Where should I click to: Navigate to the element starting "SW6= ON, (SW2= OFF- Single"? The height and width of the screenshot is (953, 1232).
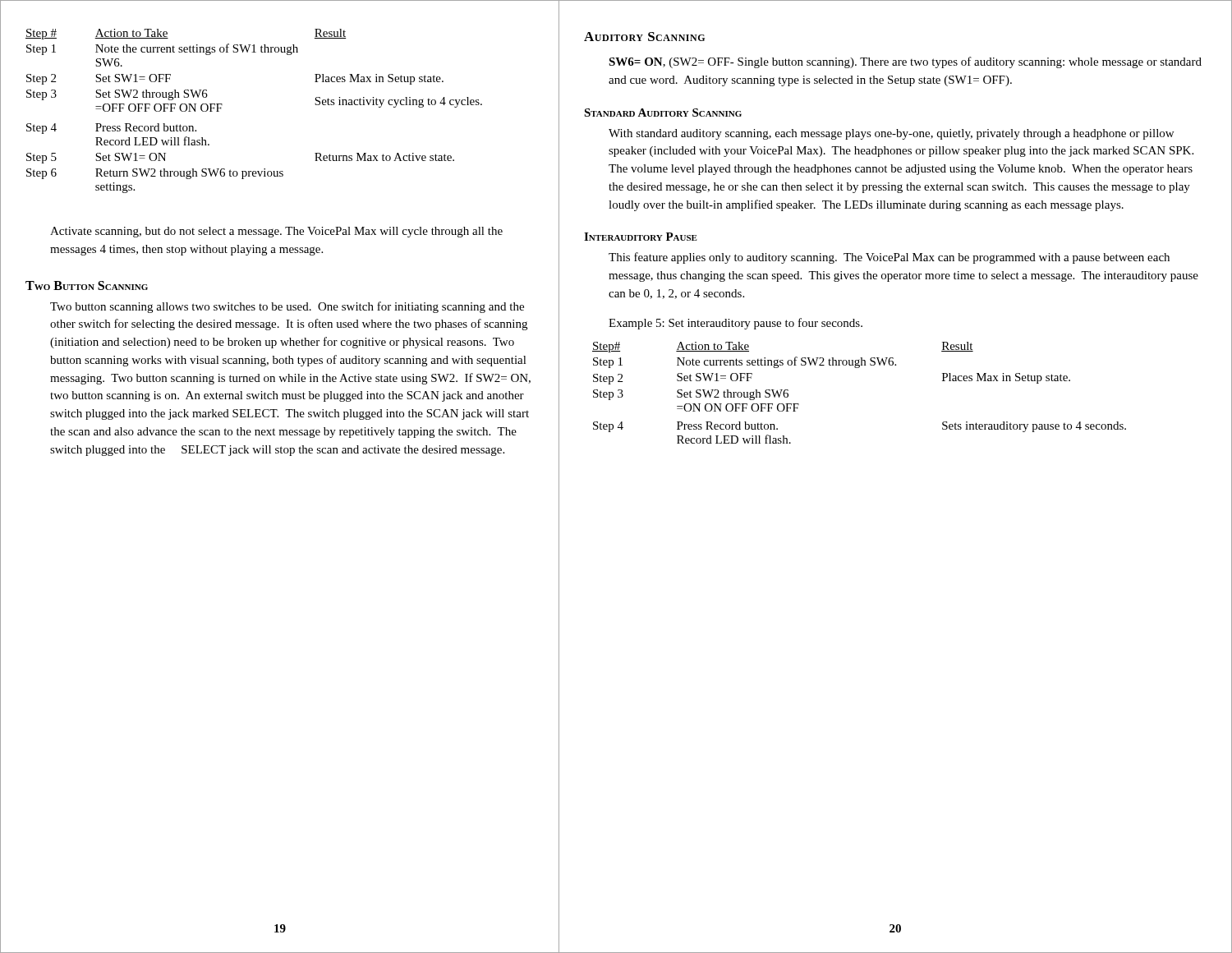click(x=905, y=71)
